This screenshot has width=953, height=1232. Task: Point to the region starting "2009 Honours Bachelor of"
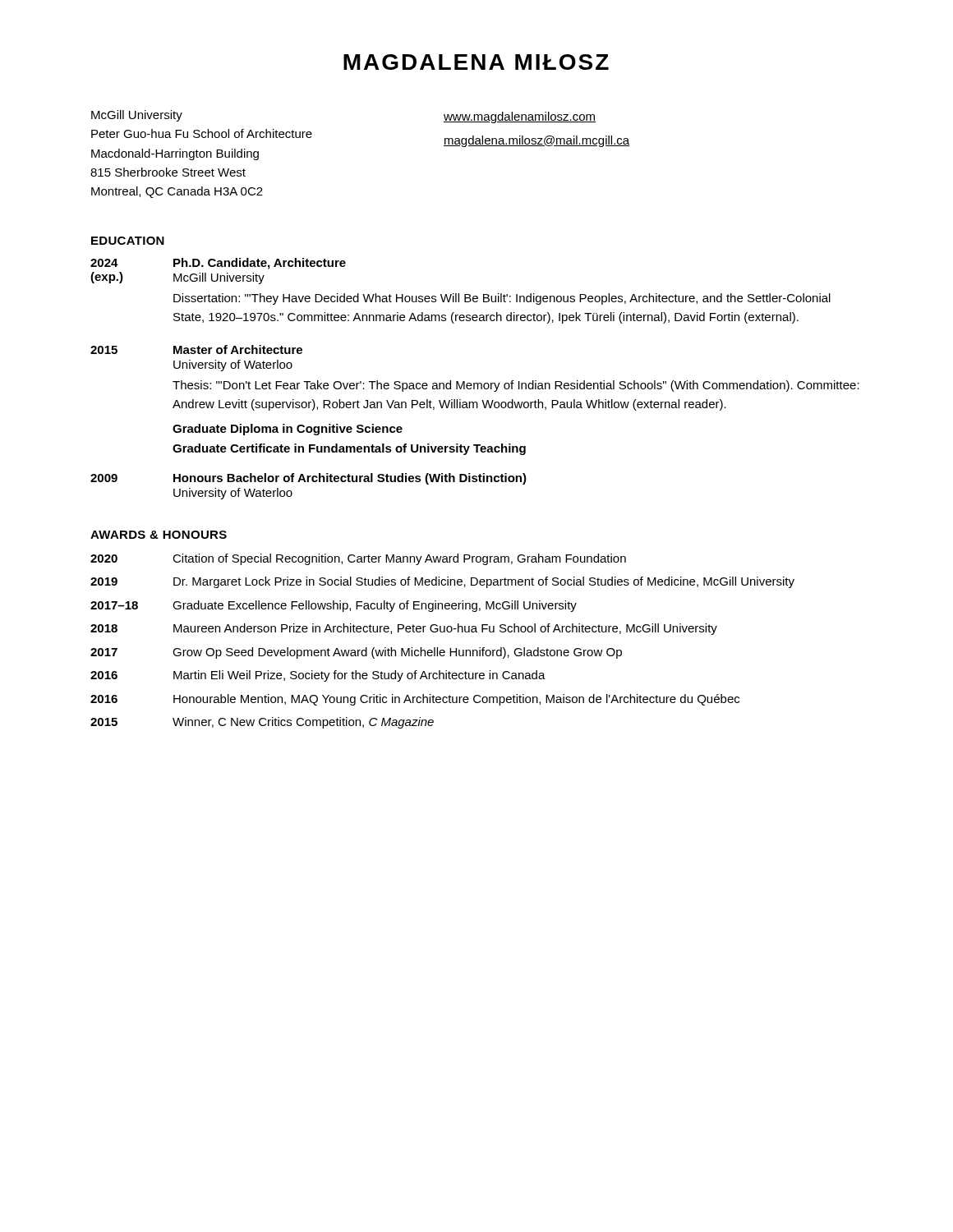click(476, 486)
